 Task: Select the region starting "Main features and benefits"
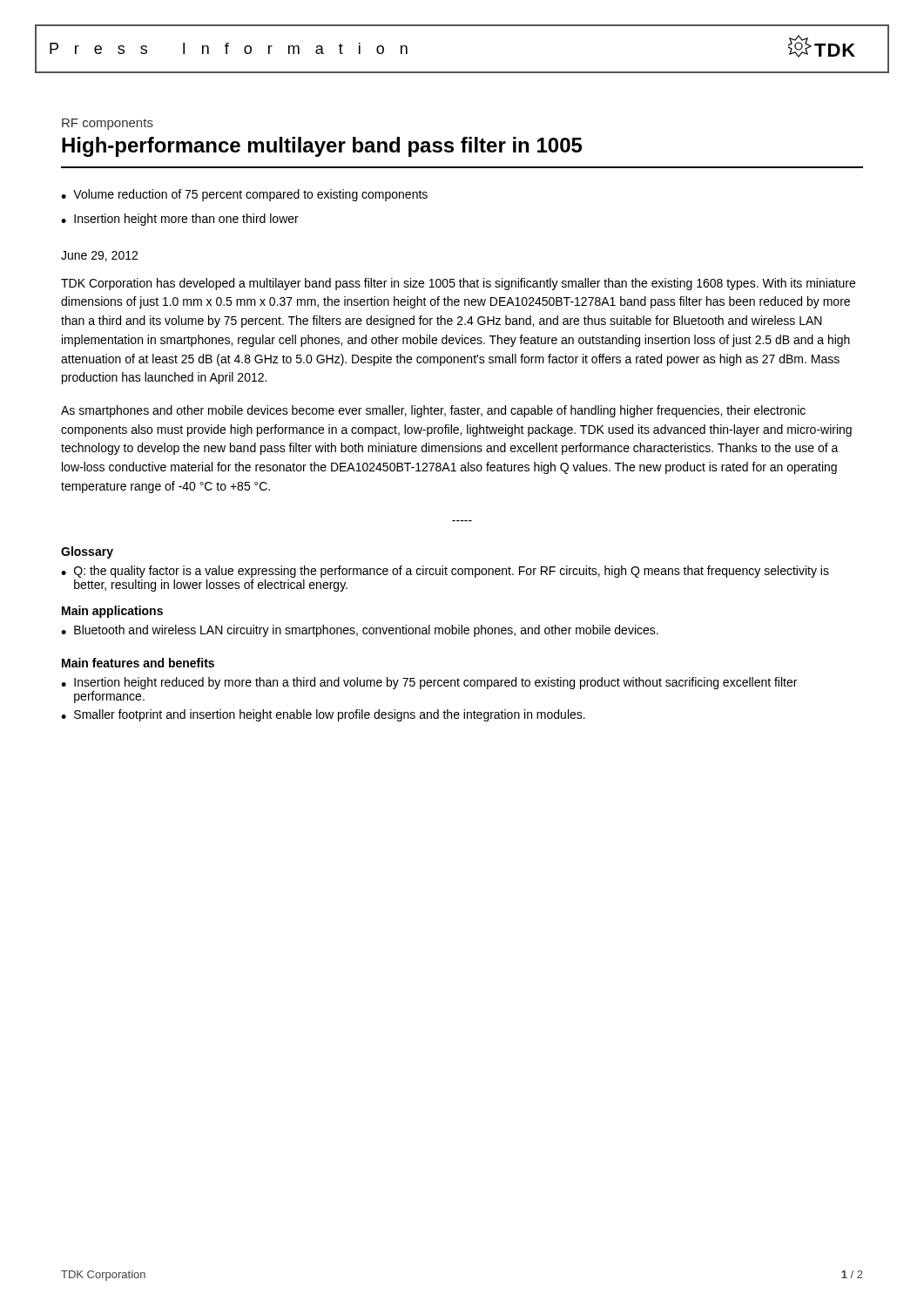pyautogui.click(x=138, y=663)
